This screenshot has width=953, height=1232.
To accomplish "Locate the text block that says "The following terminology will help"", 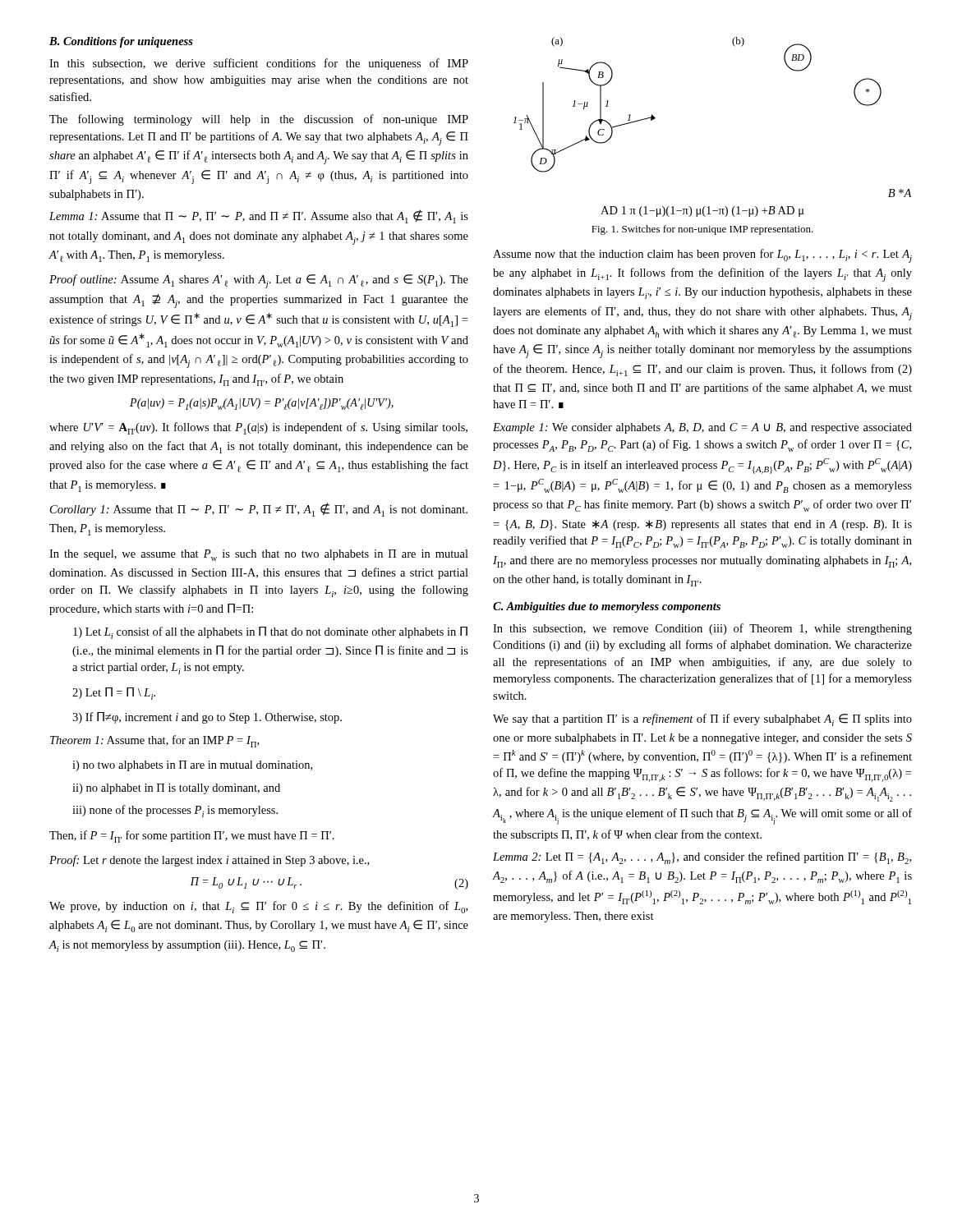I will 259,157.
